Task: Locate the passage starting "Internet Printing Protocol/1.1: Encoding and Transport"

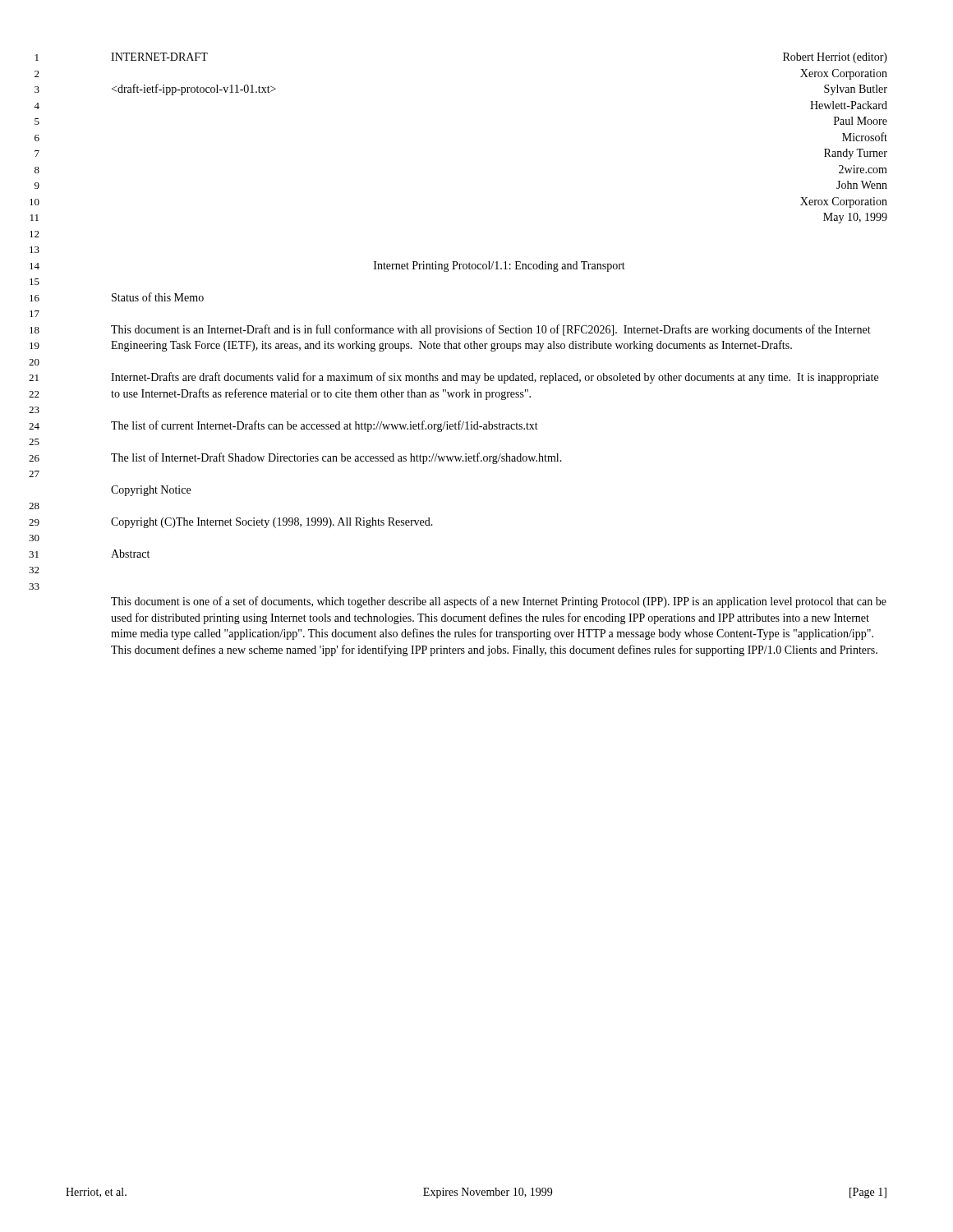Action: coord(499,265)
